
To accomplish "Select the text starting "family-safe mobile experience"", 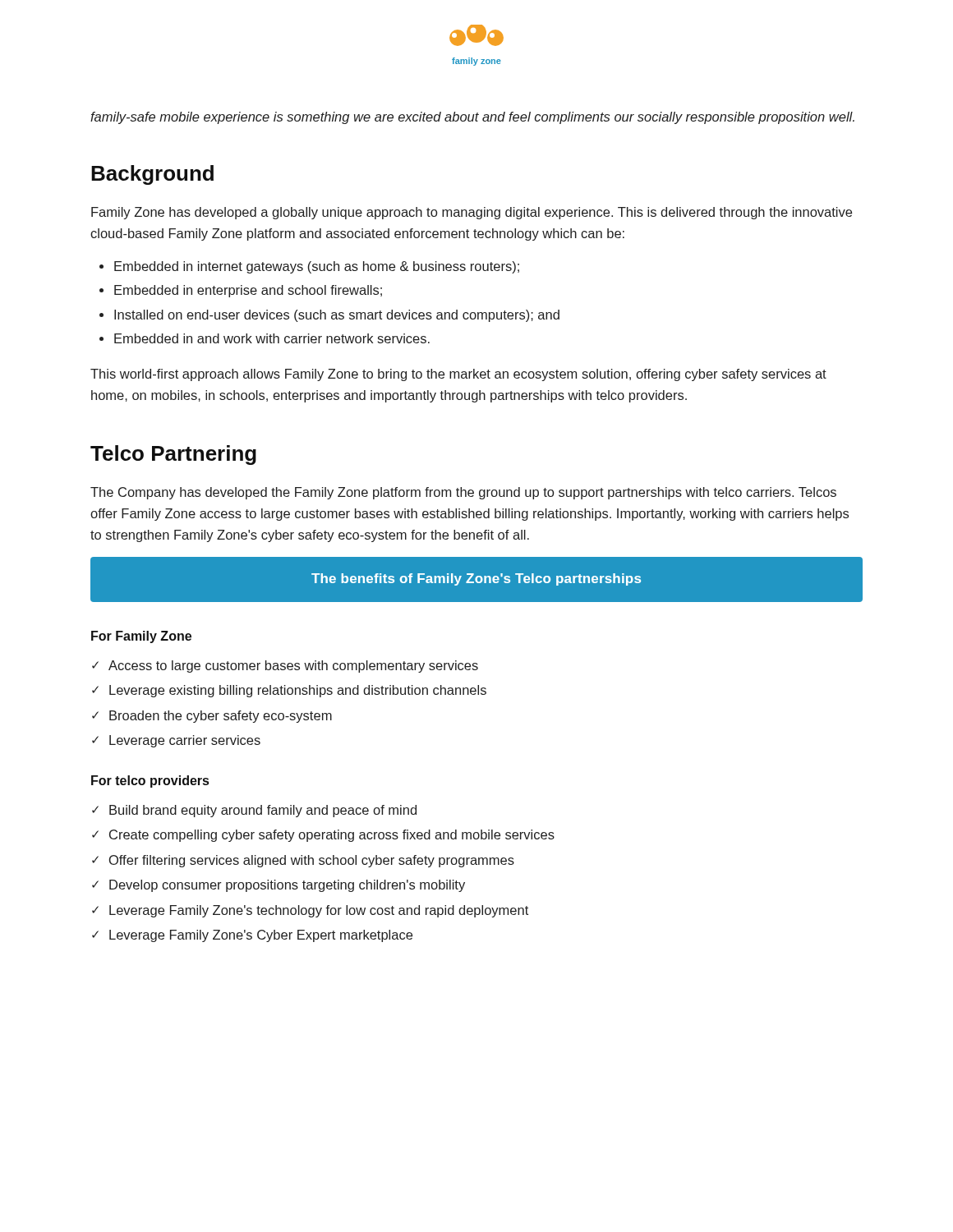I will 473,117.
